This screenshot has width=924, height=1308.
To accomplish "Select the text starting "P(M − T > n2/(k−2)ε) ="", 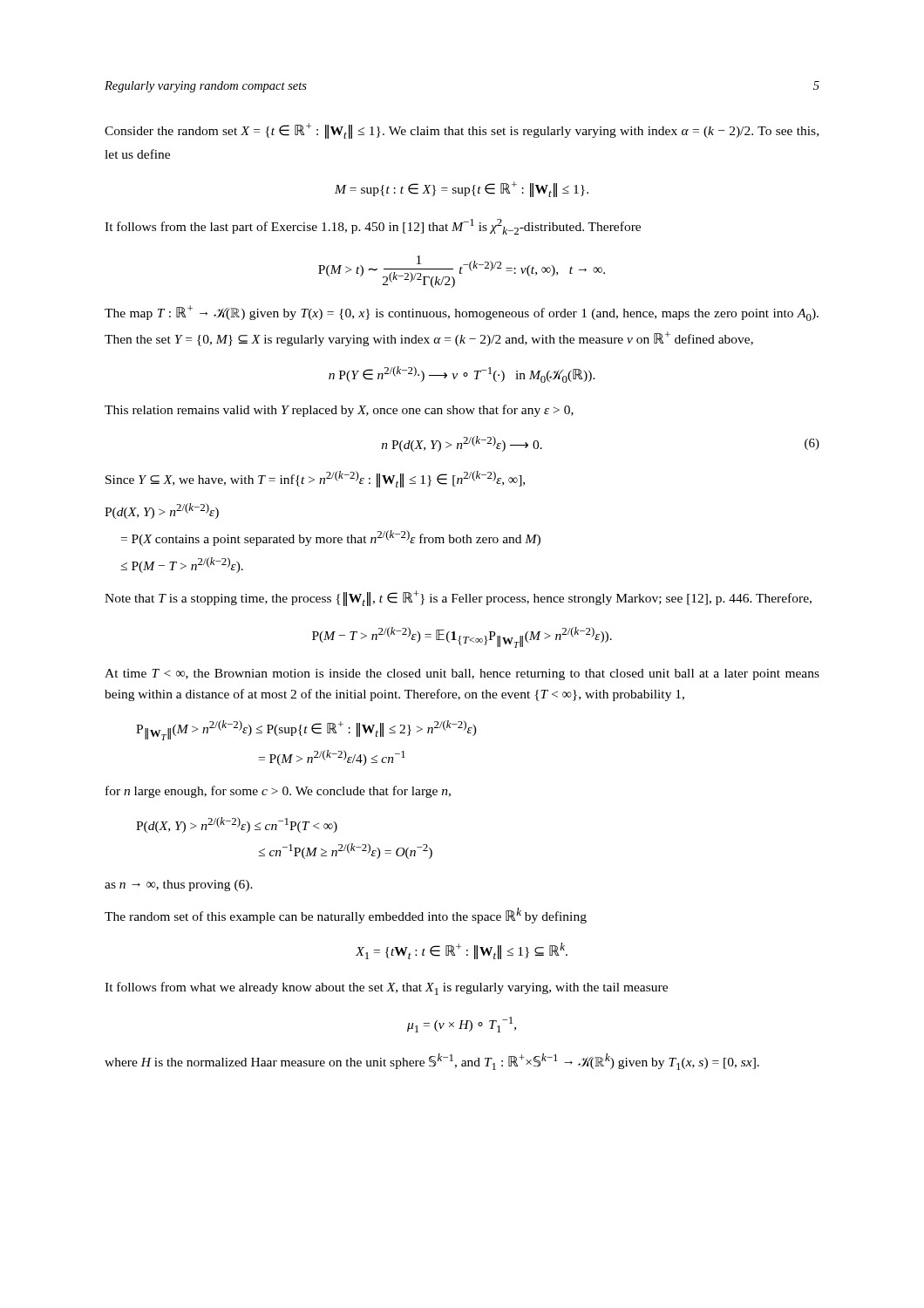I will click(462, 637).
